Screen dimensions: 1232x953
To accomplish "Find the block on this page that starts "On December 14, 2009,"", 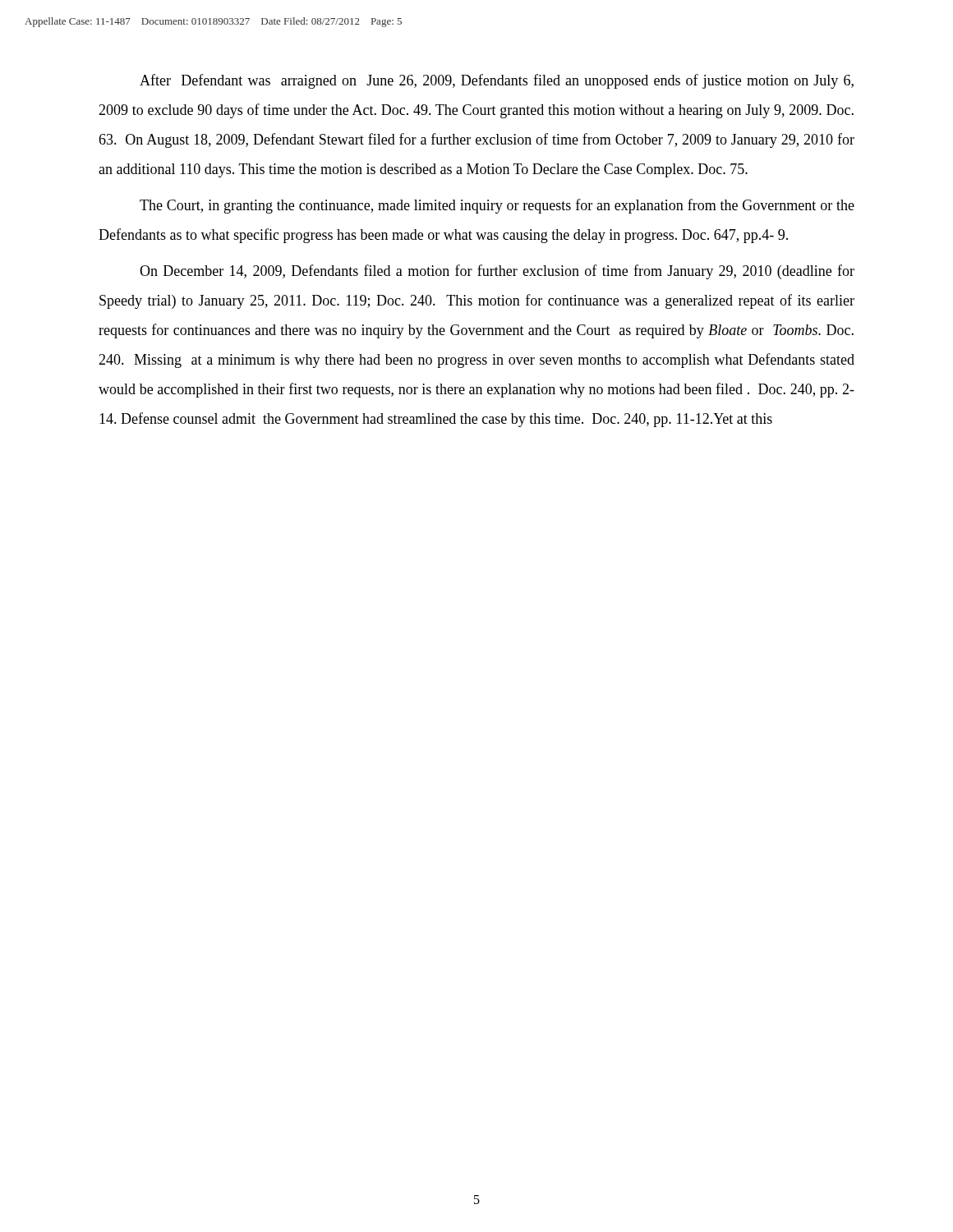I will click(x=476, y=345).
